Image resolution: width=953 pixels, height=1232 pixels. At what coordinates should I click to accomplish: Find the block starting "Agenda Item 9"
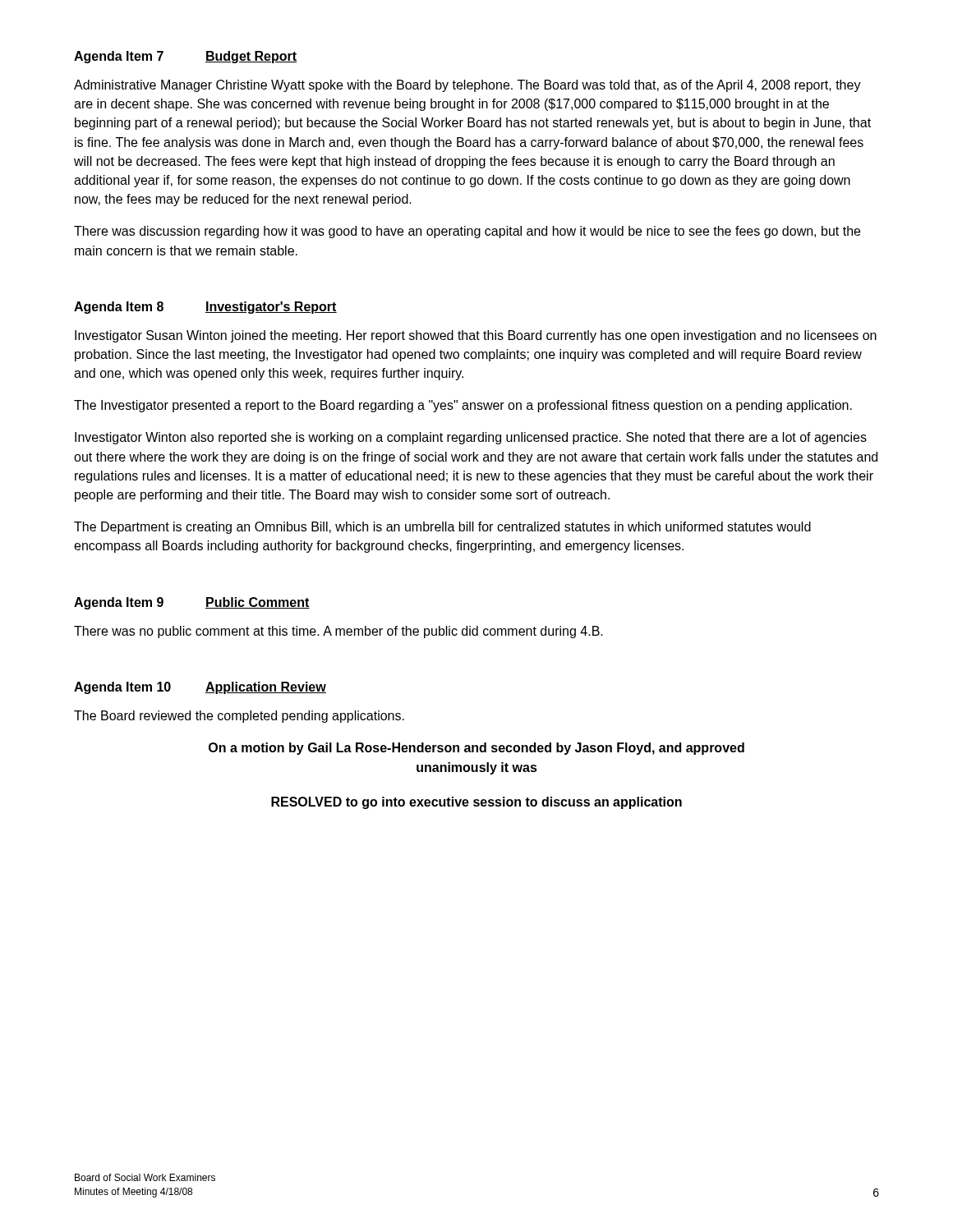[x=119, y=603]
